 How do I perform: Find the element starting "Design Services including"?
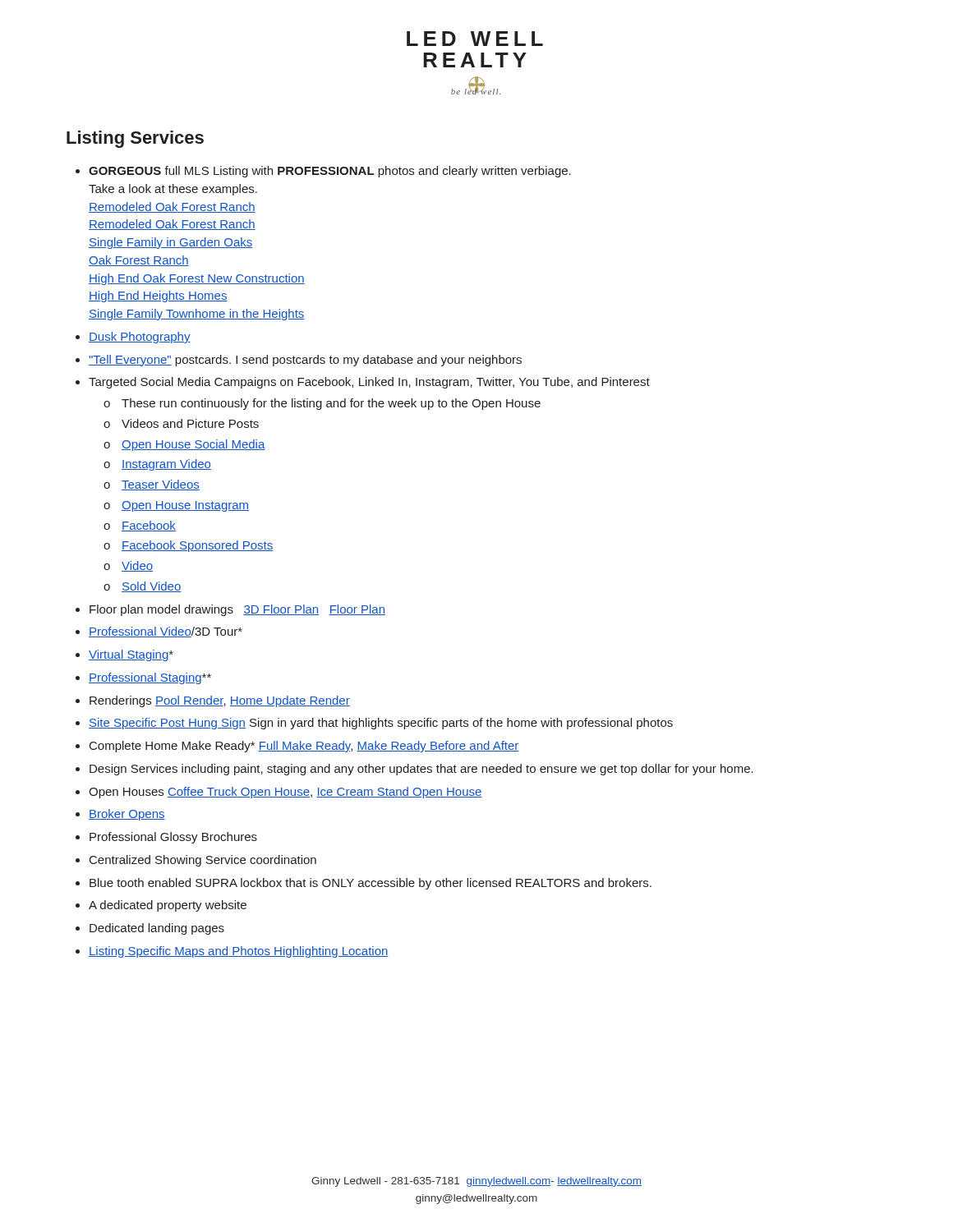coord(421,768)
